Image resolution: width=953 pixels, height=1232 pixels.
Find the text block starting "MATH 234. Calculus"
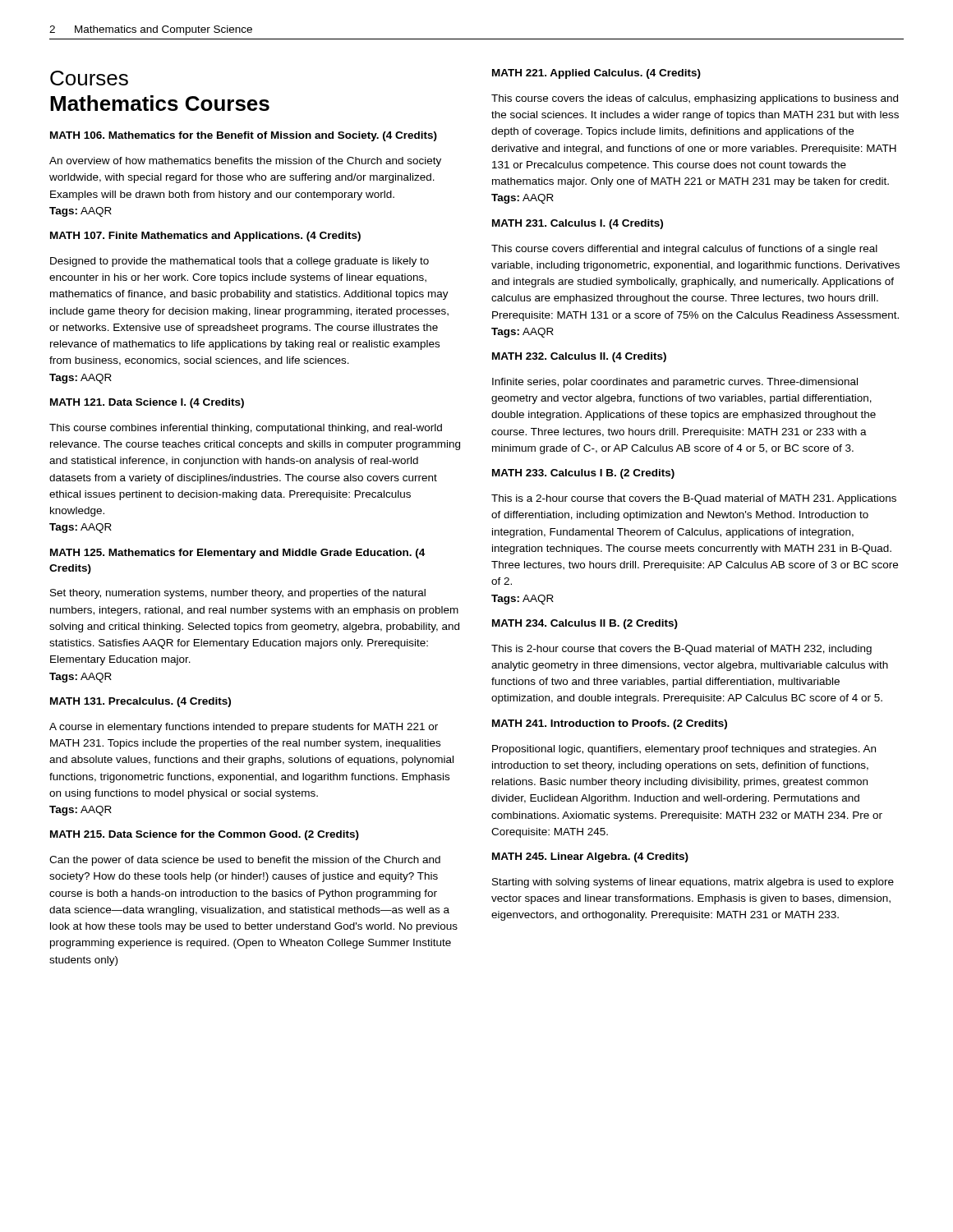[585, 624]
